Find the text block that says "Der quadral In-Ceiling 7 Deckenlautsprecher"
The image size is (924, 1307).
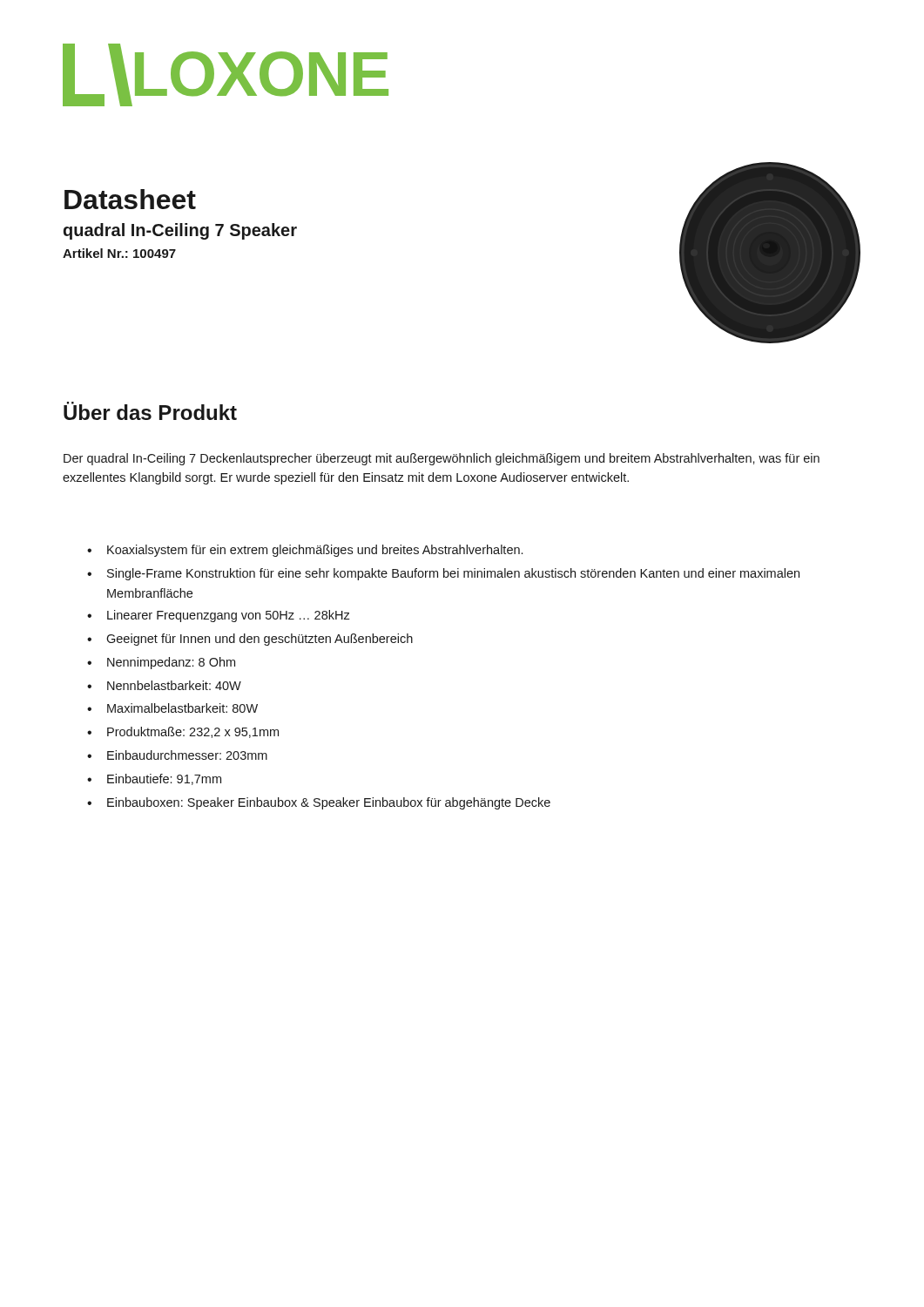462,468
